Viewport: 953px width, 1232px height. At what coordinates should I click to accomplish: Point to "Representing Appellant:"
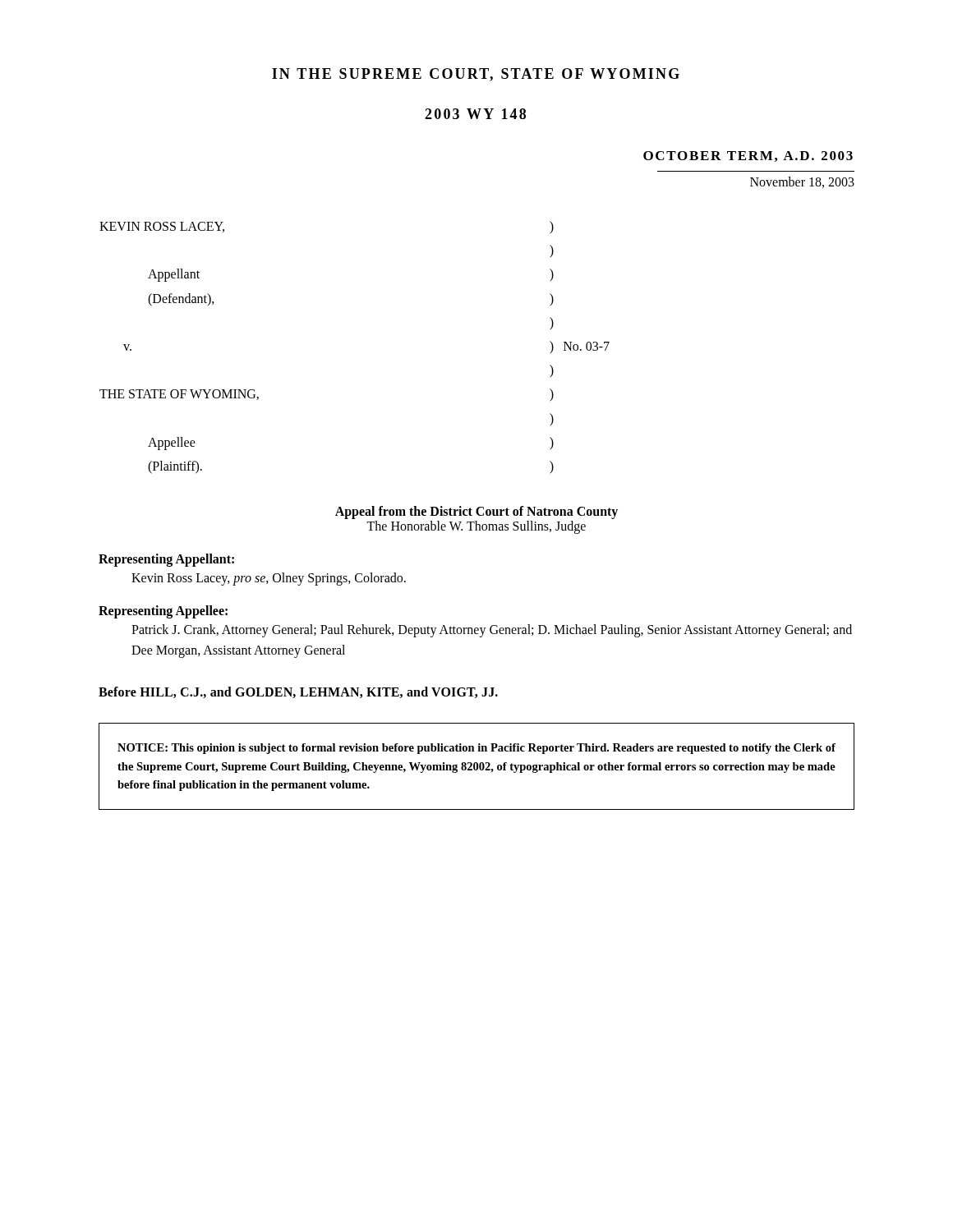pyautogui.click(x=167, y=559)
